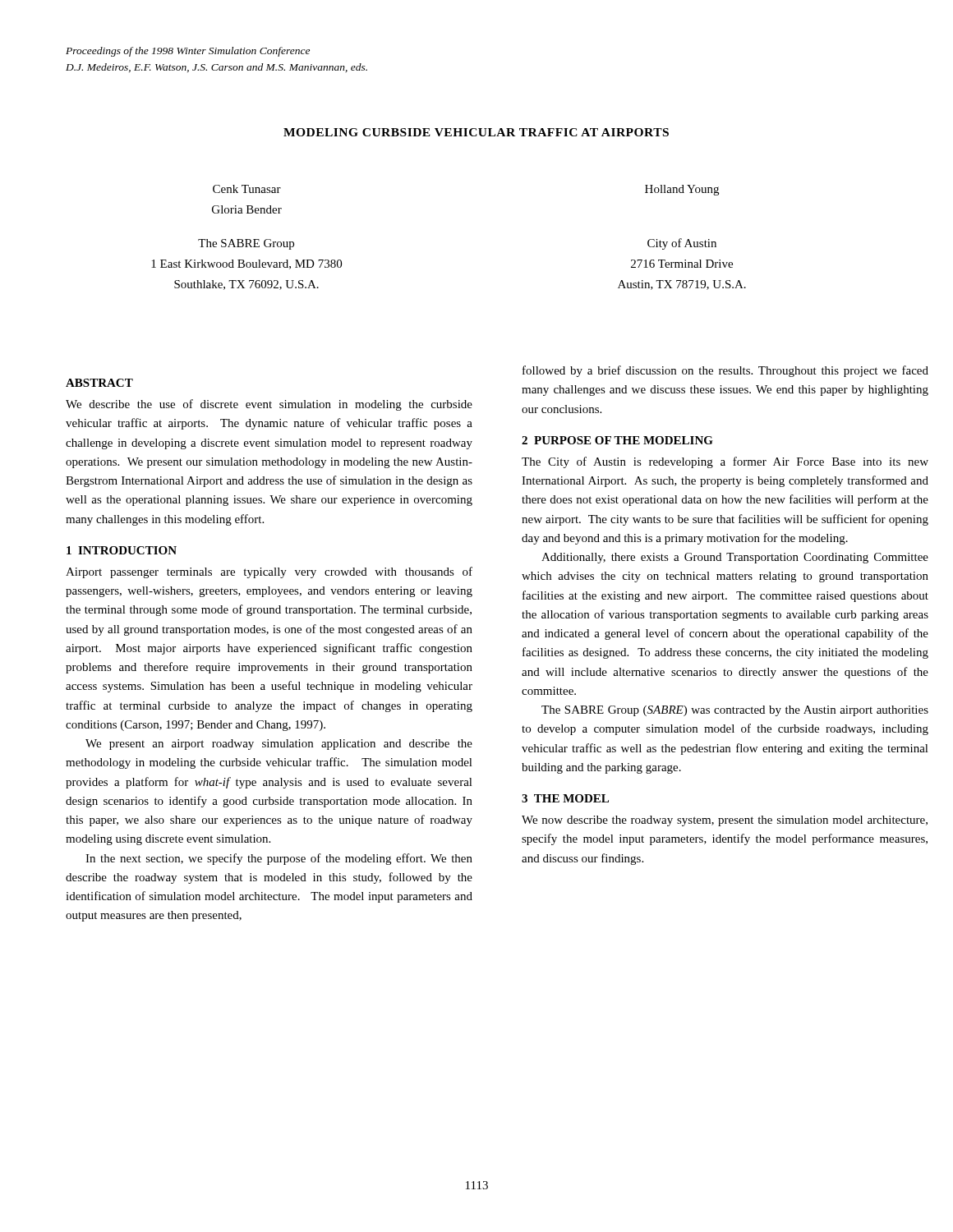Select the text starting "Cenk Tunasar Gloria Bender"
The image size is (953, 1232).
(x=246, y=199)
